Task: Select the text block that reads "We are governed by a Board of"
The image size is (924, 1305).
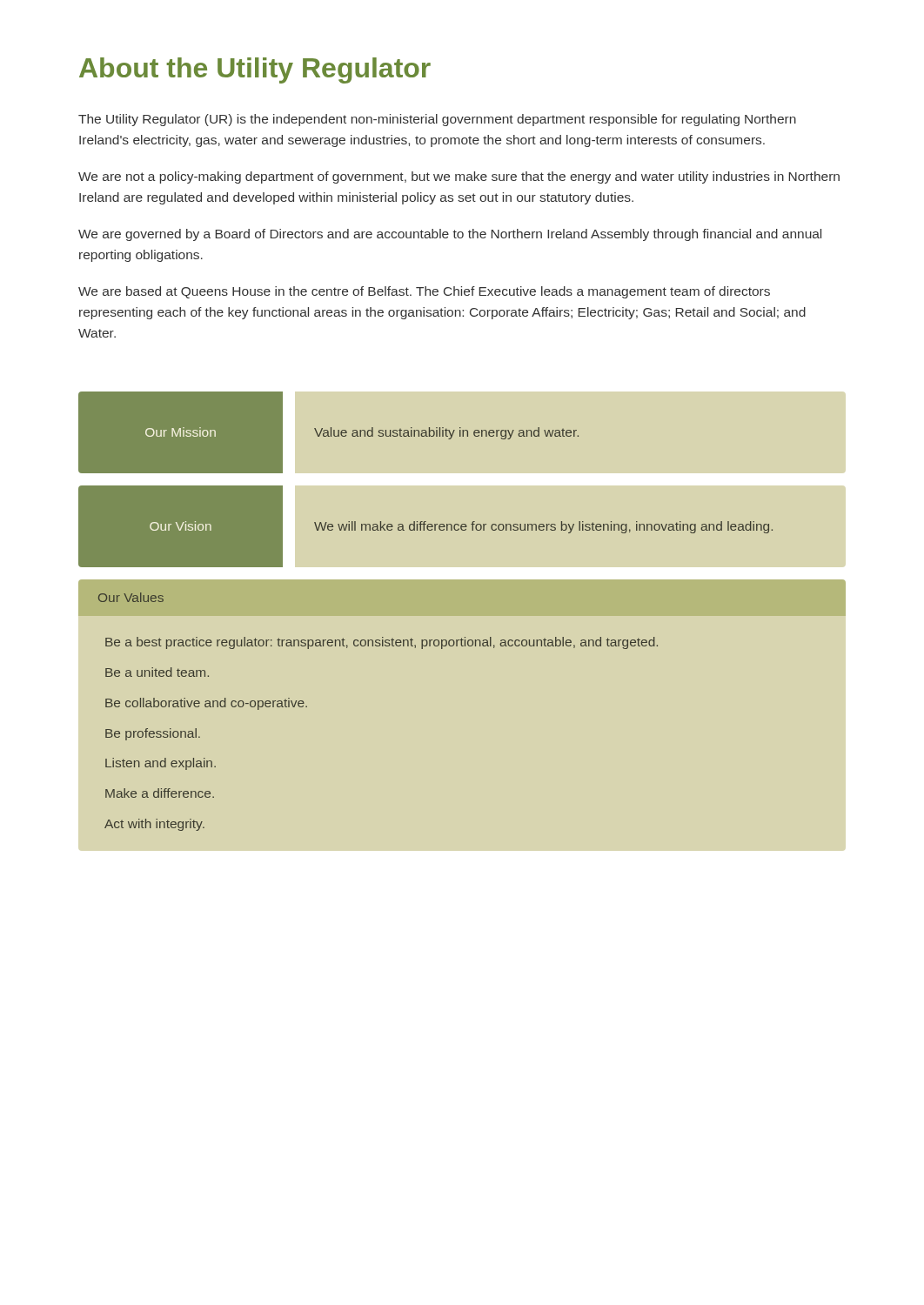Action: (x=450, y=244)
